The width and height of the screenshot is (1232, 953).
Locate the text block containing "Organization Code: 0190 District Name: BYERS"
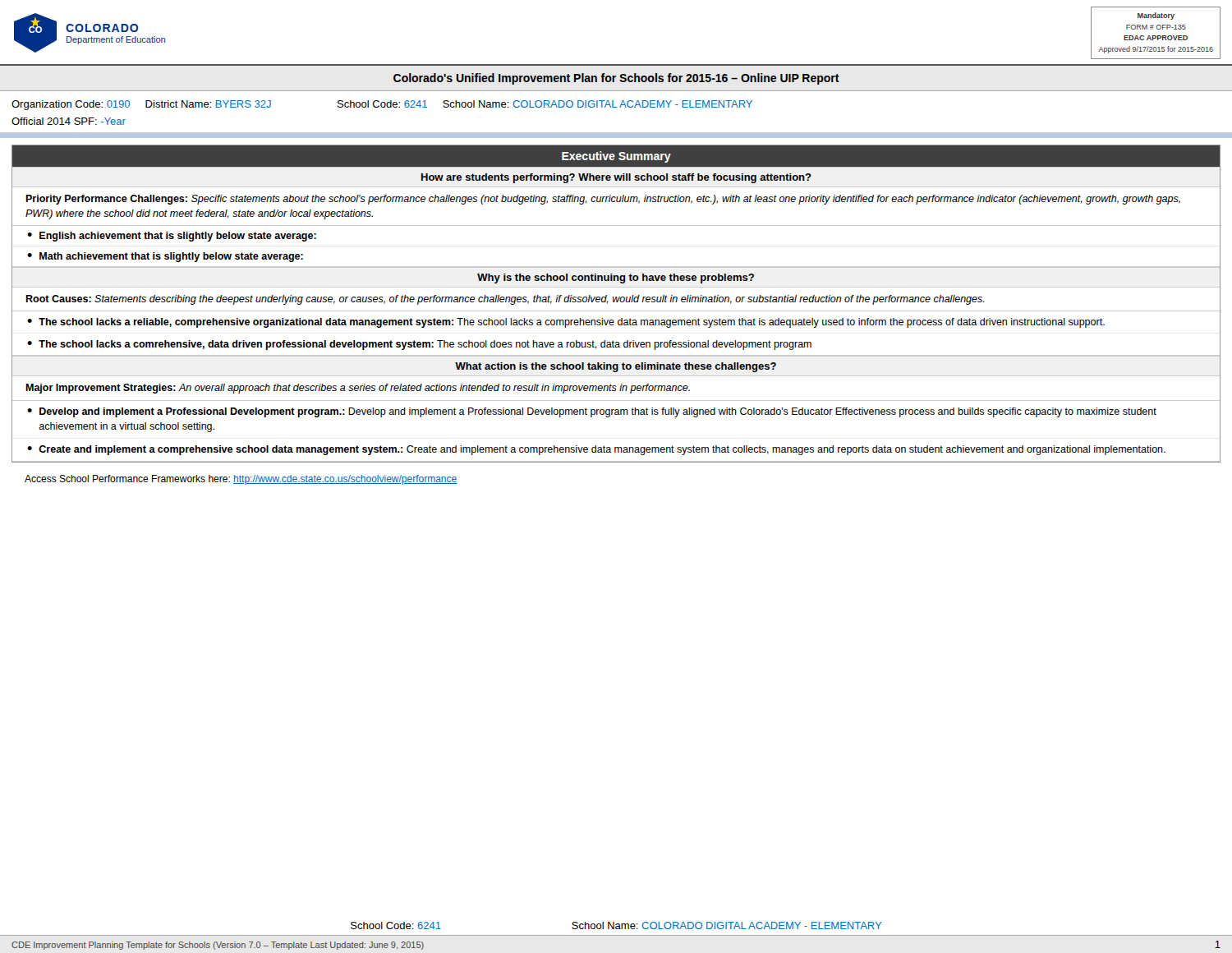coord(382,112)
